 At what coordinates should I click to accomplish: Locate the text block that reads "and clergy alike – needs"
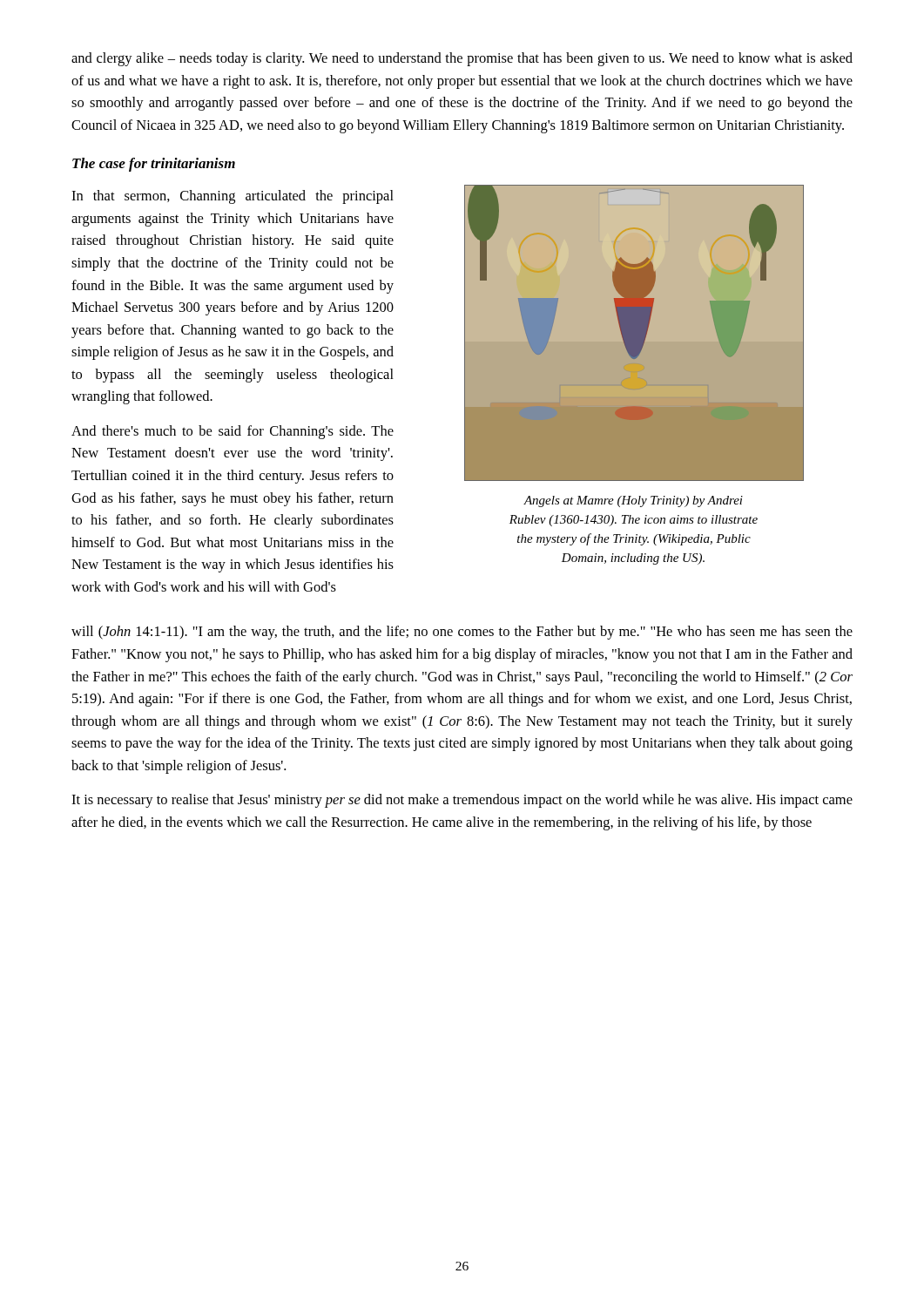pyautogui.click(x=462, y=91)
